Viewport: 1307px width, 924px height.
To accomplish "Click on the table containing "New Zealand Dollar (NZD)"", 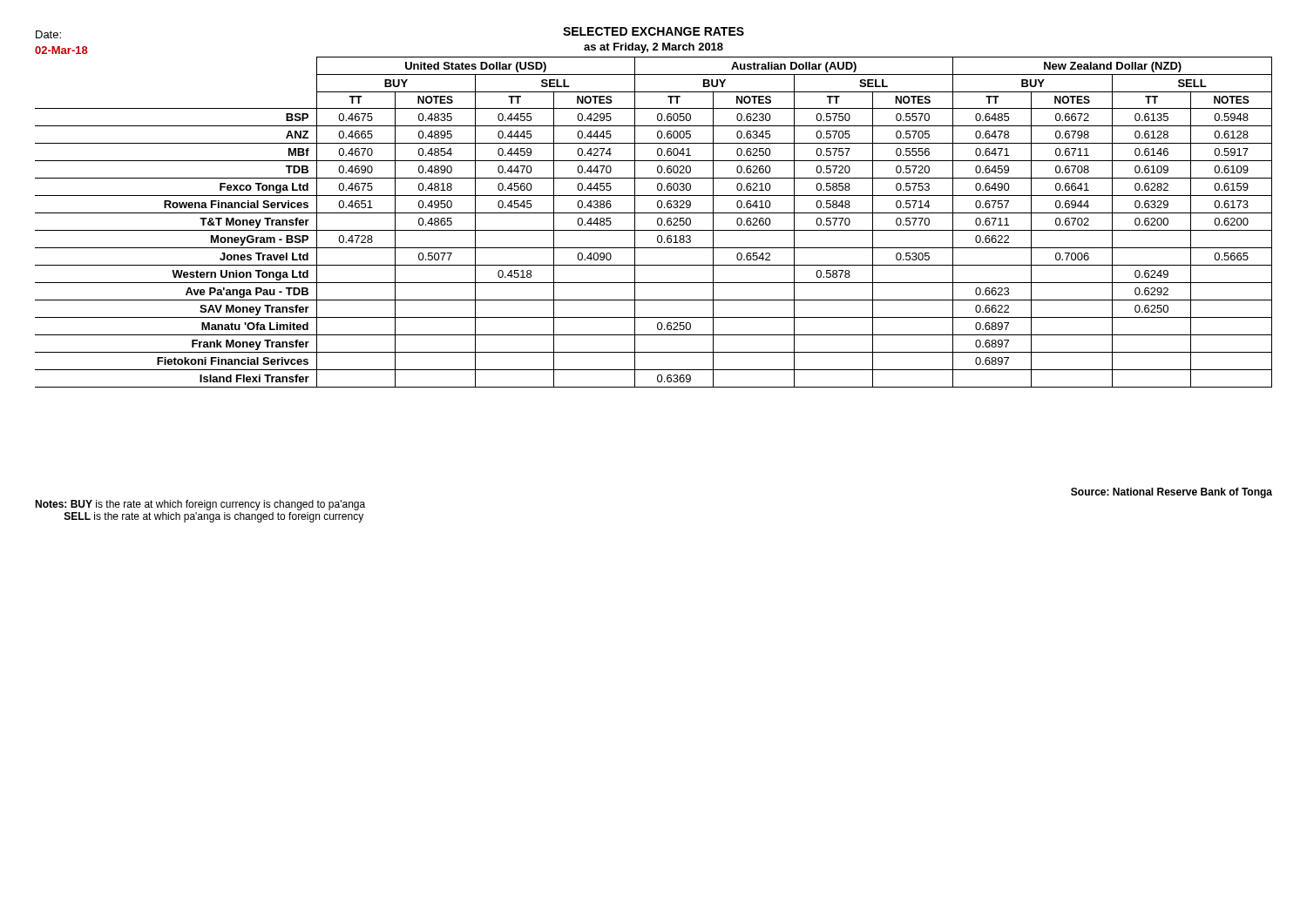I will (654, 222).
